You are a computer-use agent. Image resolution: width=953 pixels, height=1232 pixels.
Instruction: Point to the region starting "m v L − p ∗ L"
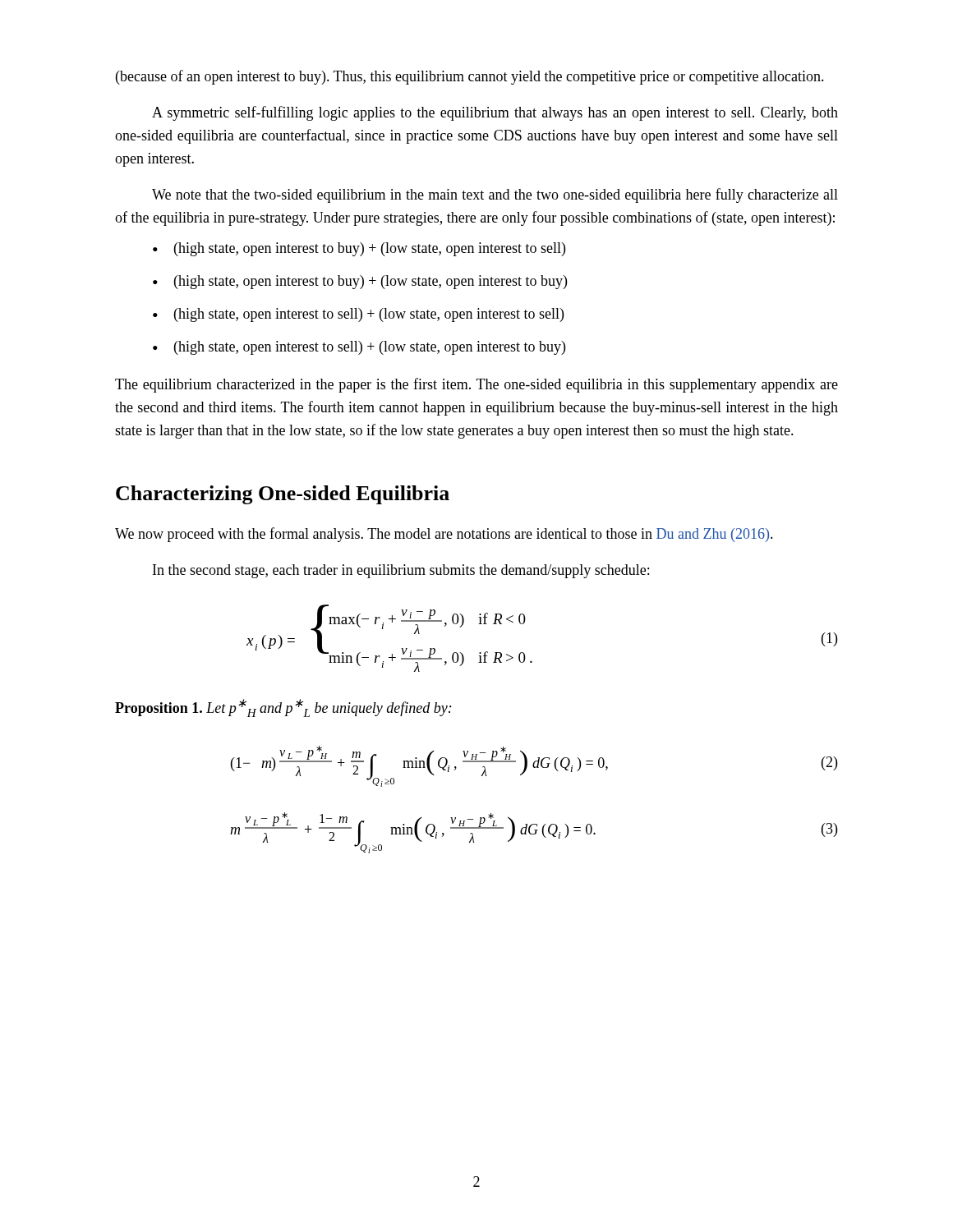[534, 830]
